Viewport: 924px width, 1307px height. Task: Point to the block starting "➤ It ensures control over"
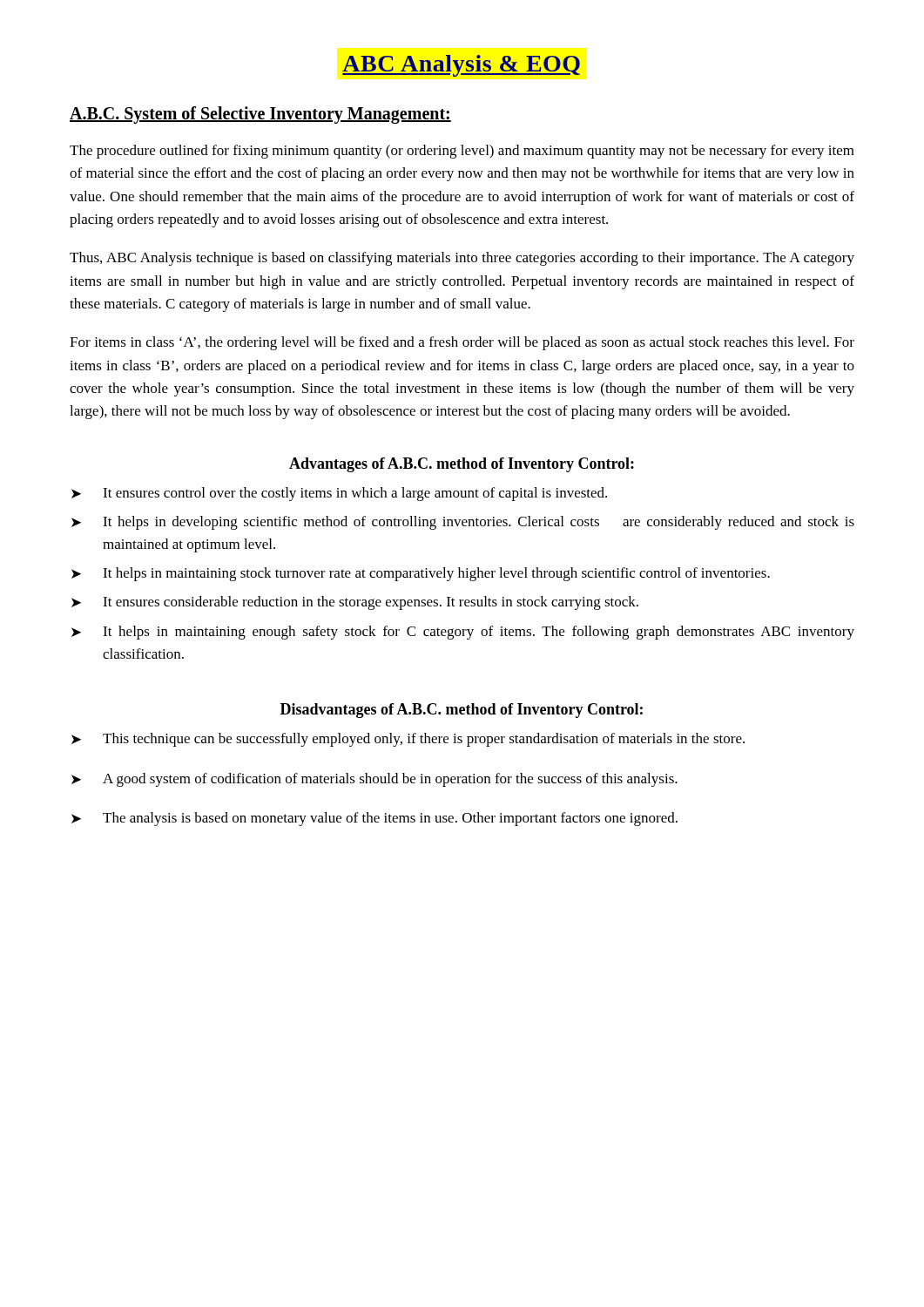(x=462, y=494)
